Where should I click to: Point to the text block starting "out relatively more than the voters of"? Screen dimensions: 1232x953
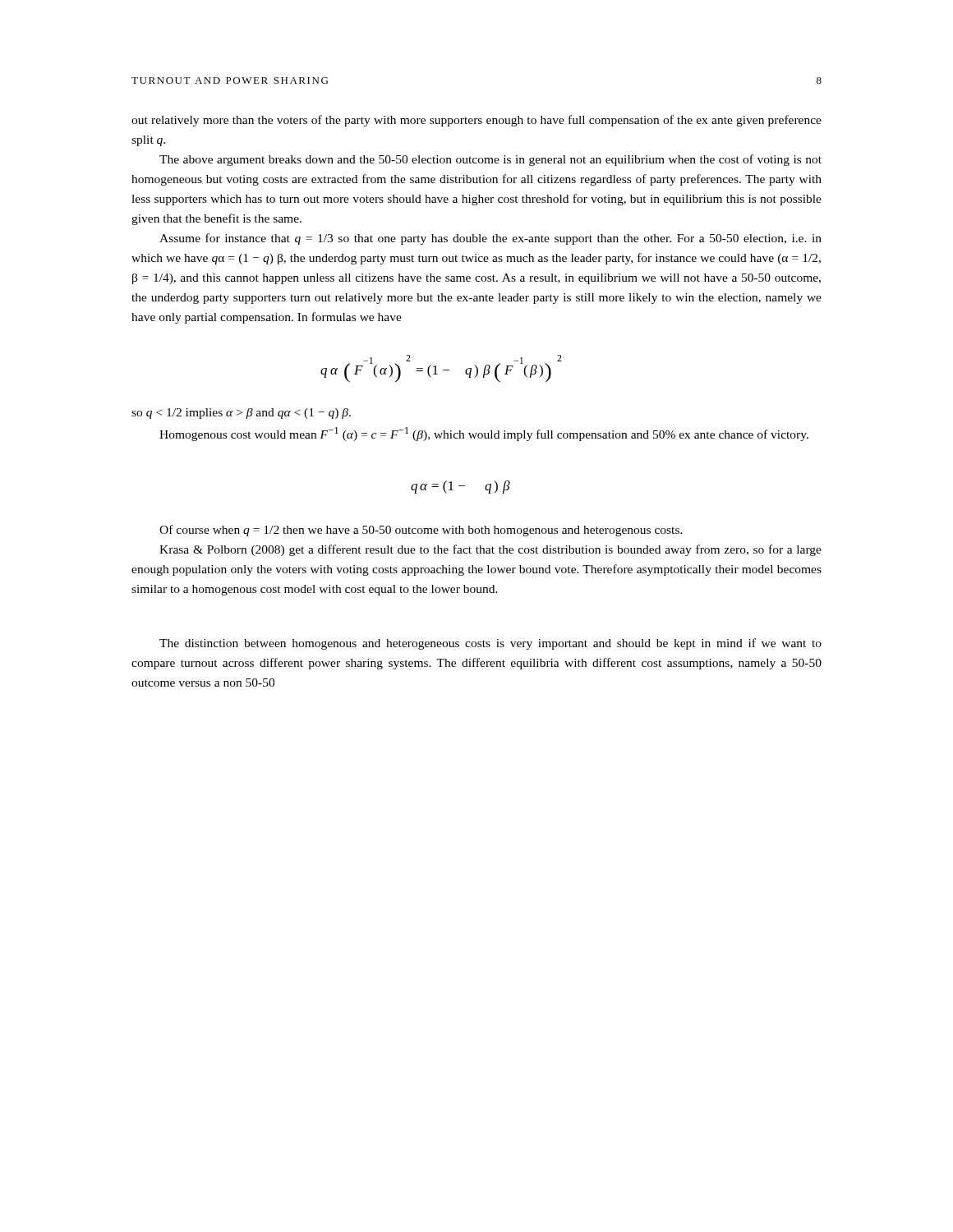point(476,121)
